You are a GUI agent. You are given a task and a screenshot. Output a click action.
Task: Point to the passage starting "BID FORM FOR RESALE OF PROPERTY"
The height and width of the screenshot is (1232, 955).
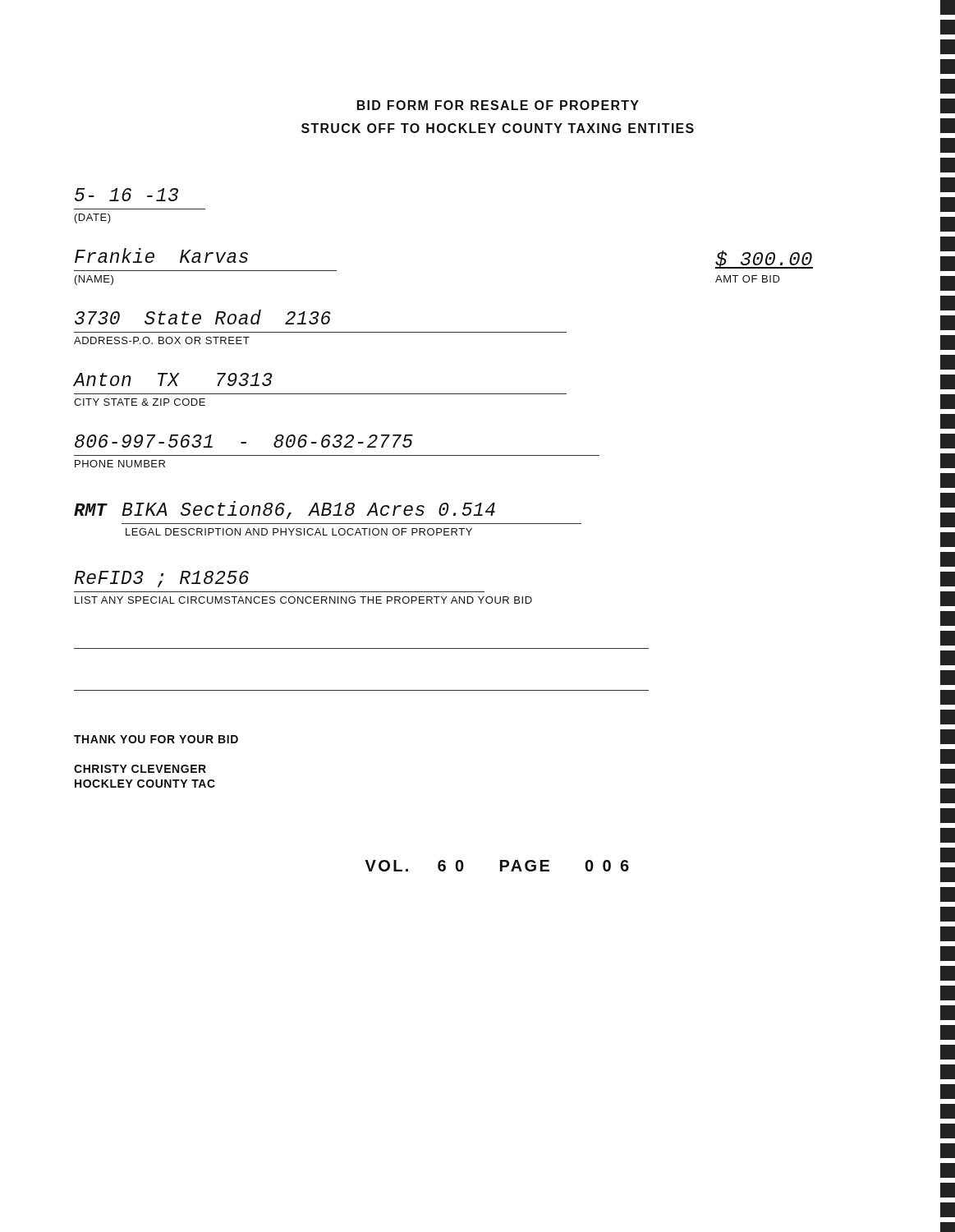coord(498,106)
